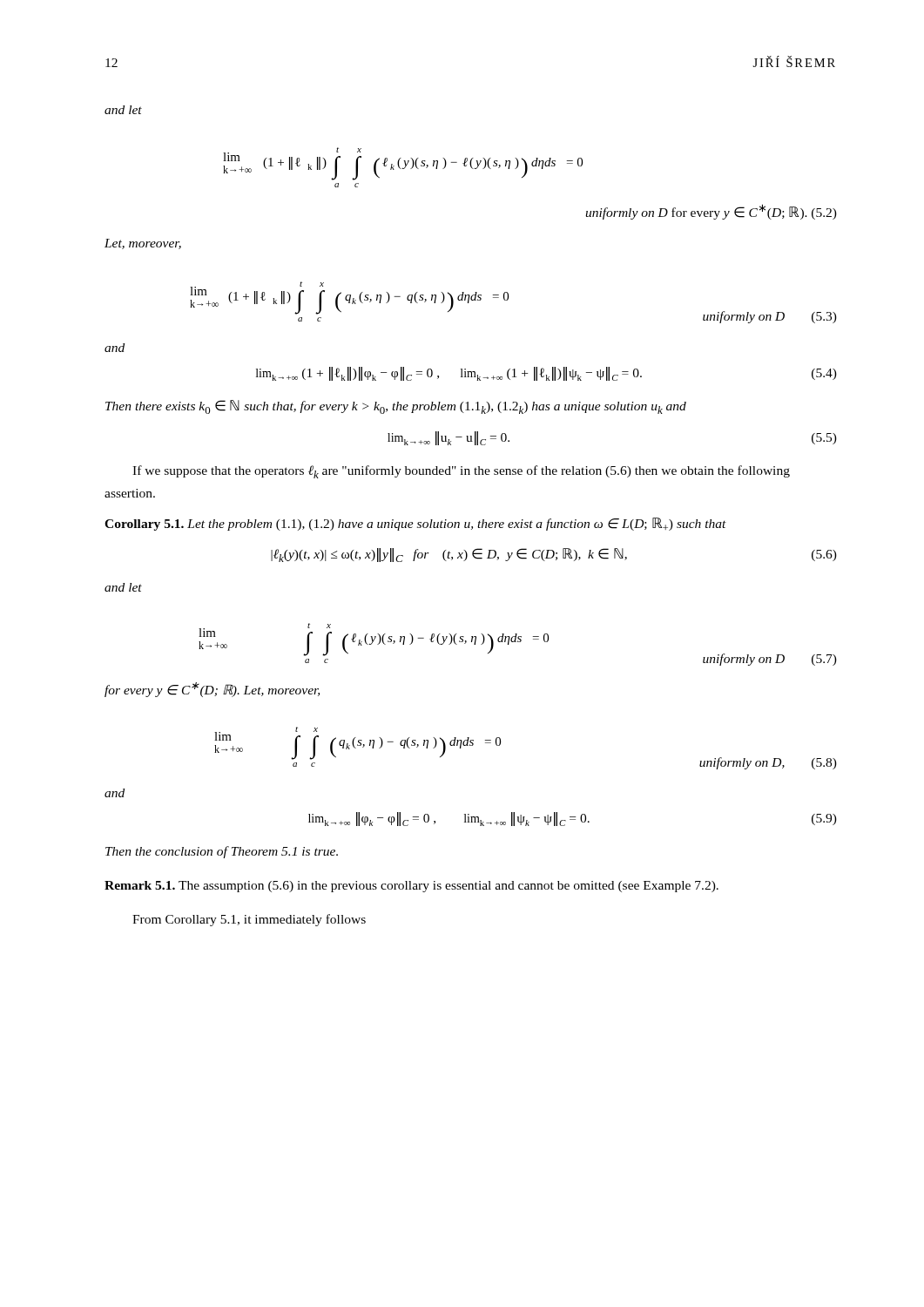
Task: Select the text with the text "From Corollary 5.1, it immediately follows"
Action: pos(249,919)
